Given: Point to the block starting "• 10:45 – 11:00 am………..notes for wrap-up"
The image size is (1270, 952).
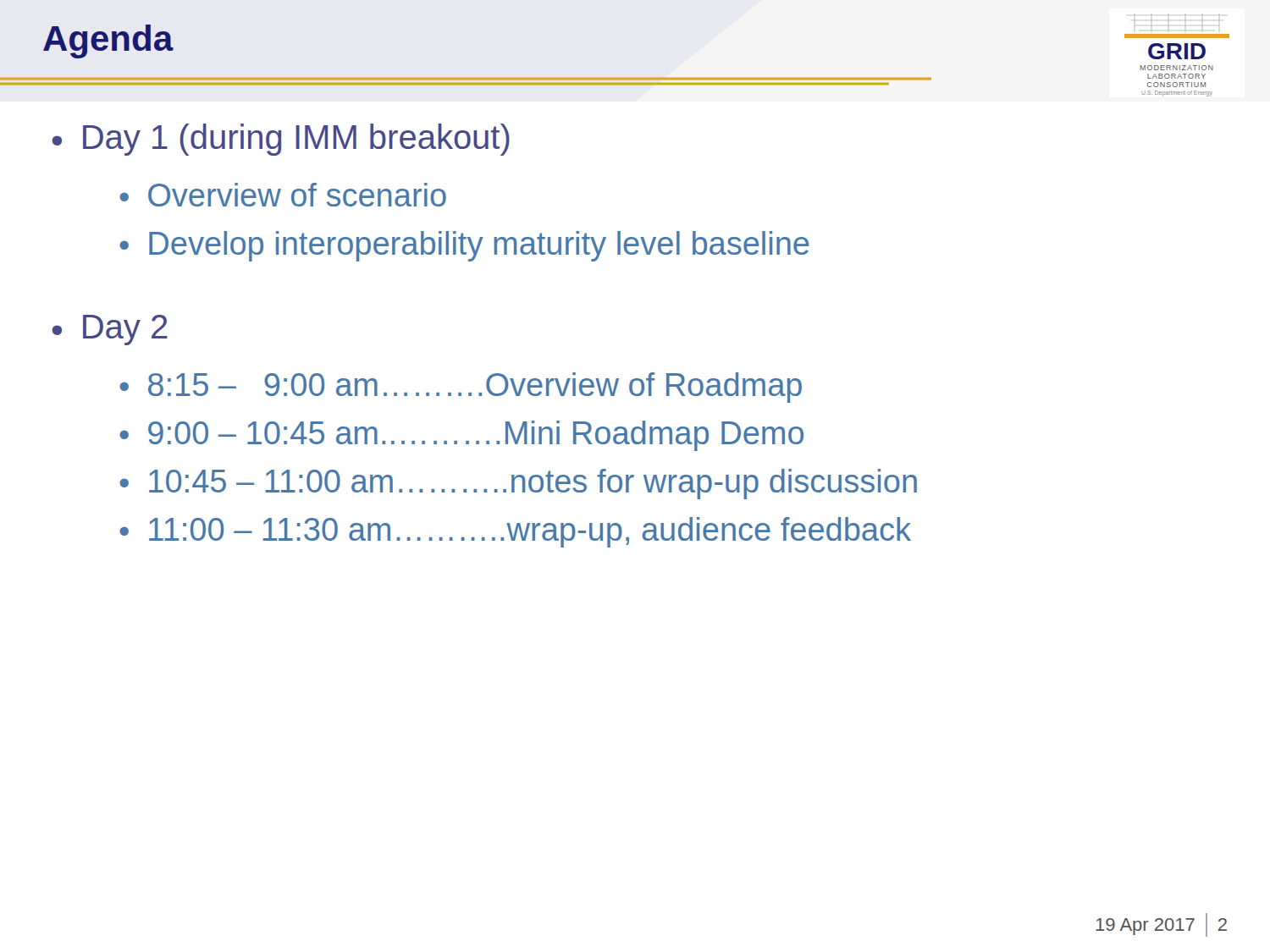Looking at the screenshot, I should (519, 483).
